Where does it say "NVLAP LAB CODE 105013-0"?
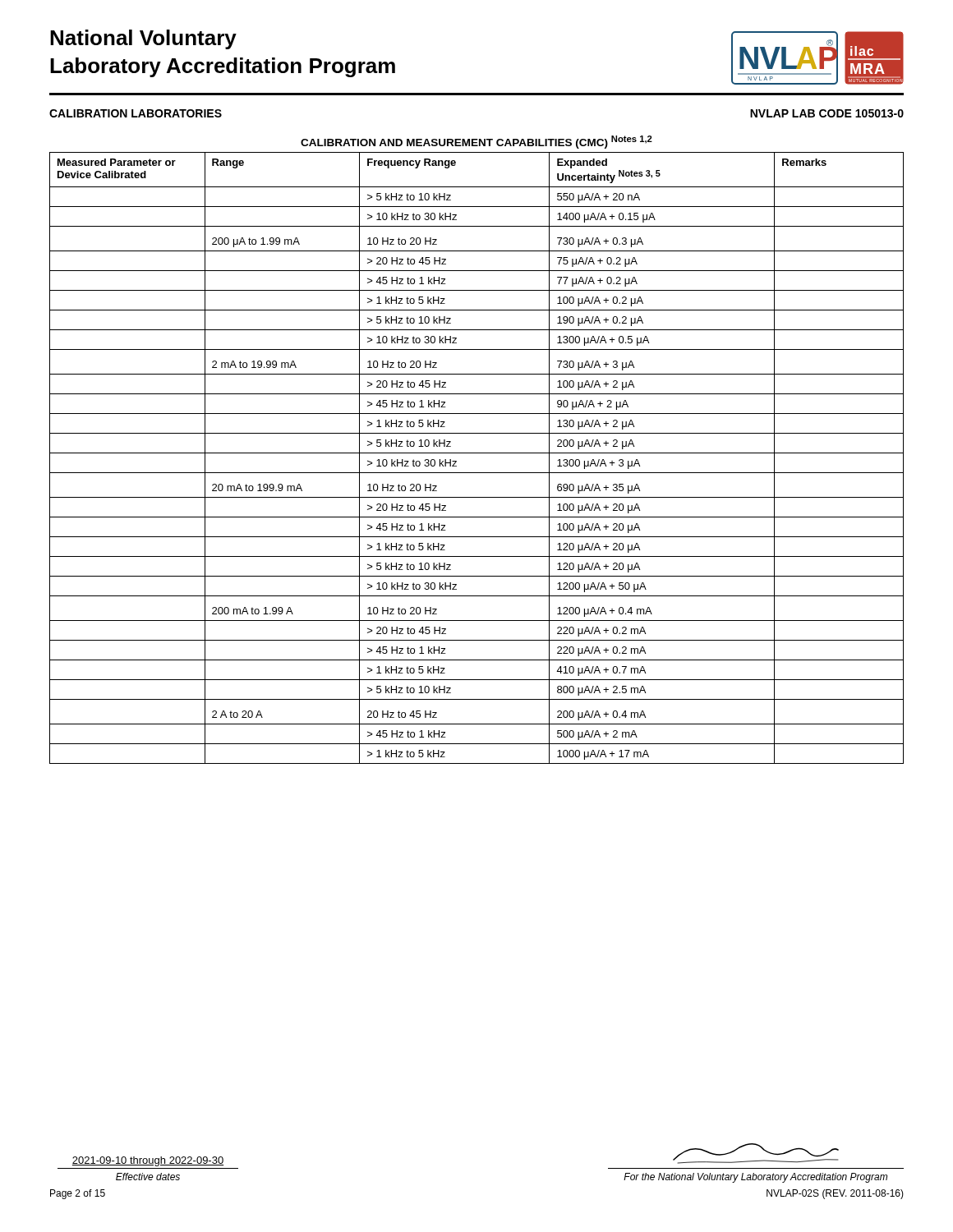The height and width of the screenshot is (1232, 953). (827, 113)
